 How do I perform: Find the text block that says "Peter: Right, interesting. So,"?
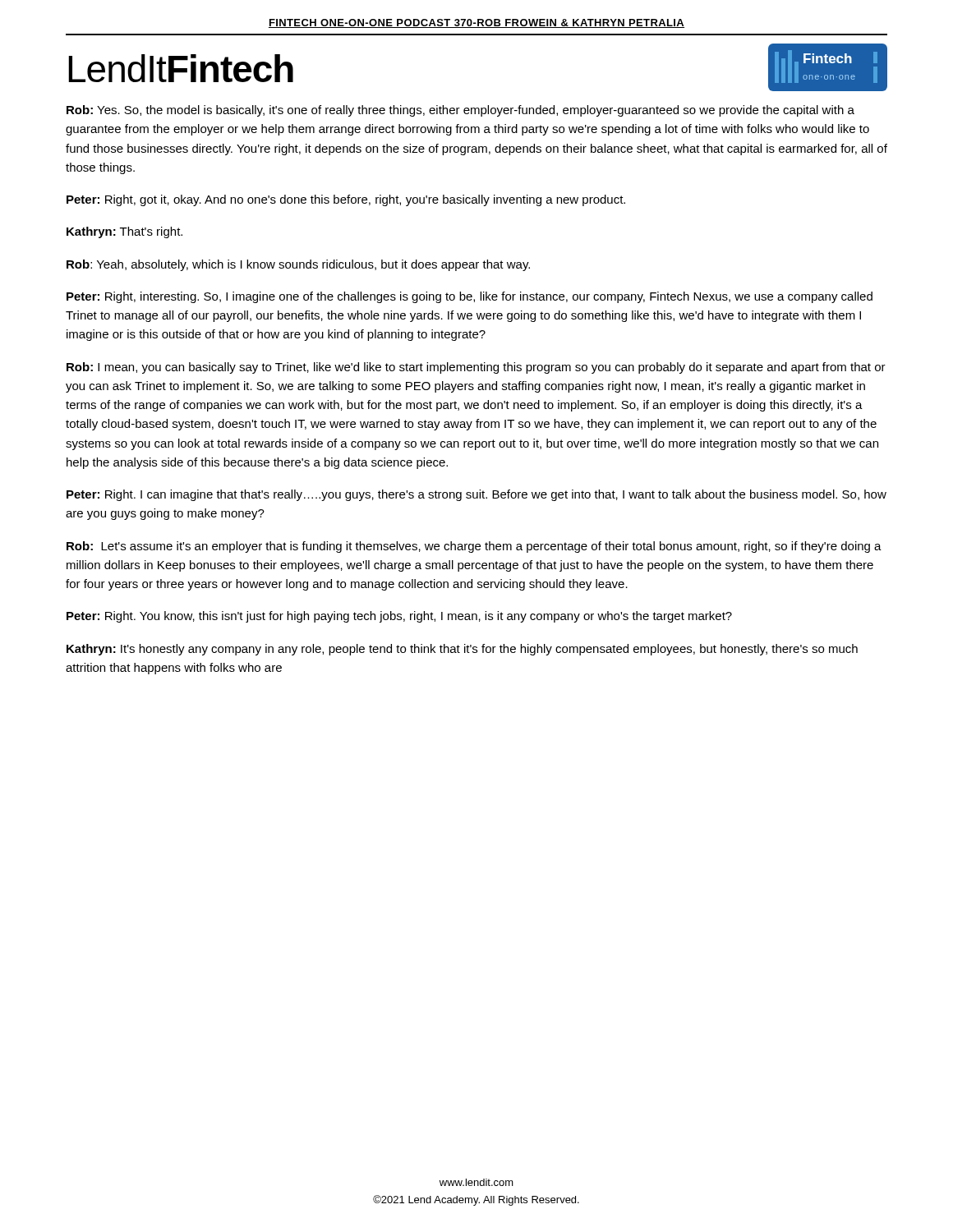point(469,315)
